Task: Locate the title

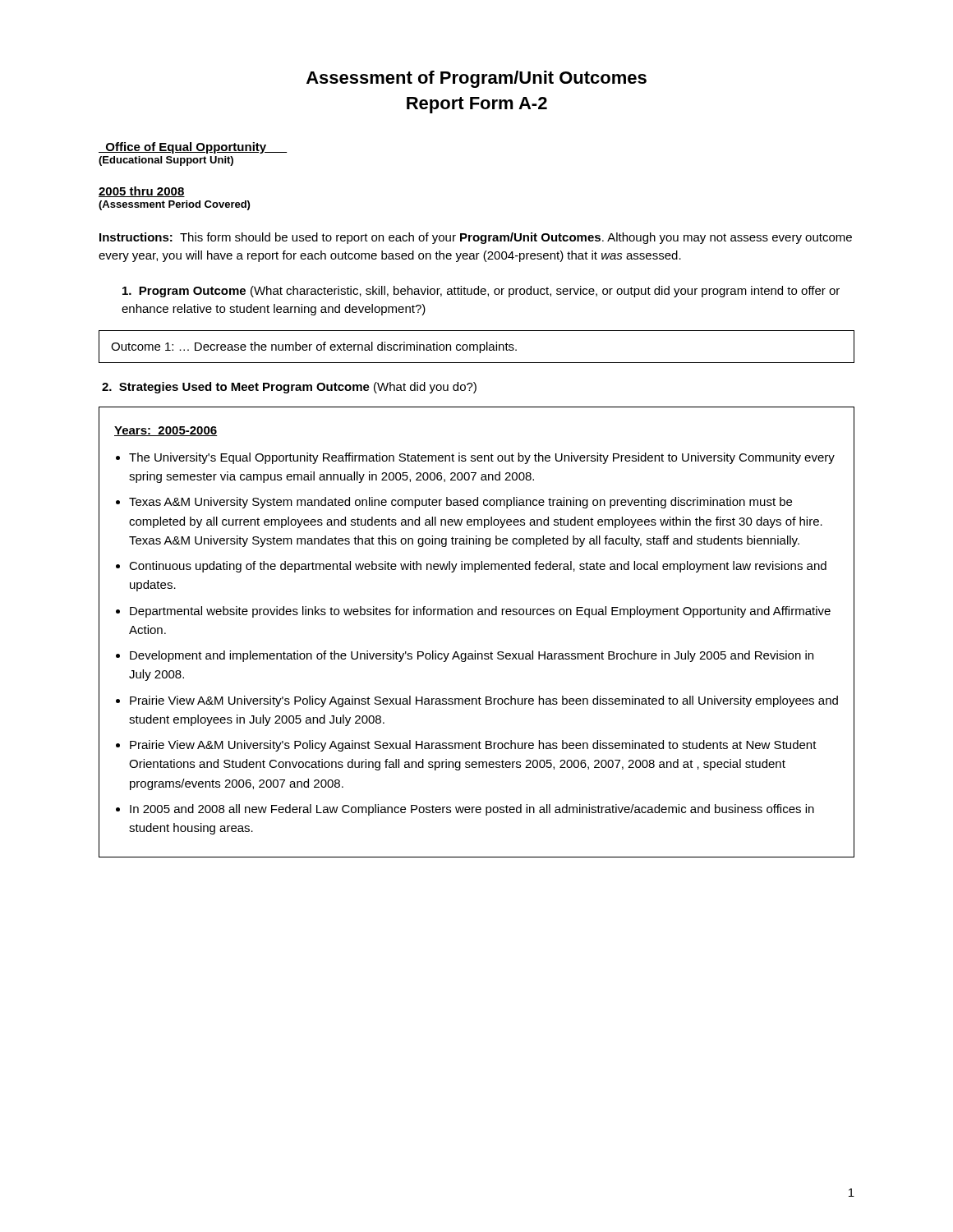Action: pyautogui.click(x=476, y=91)
